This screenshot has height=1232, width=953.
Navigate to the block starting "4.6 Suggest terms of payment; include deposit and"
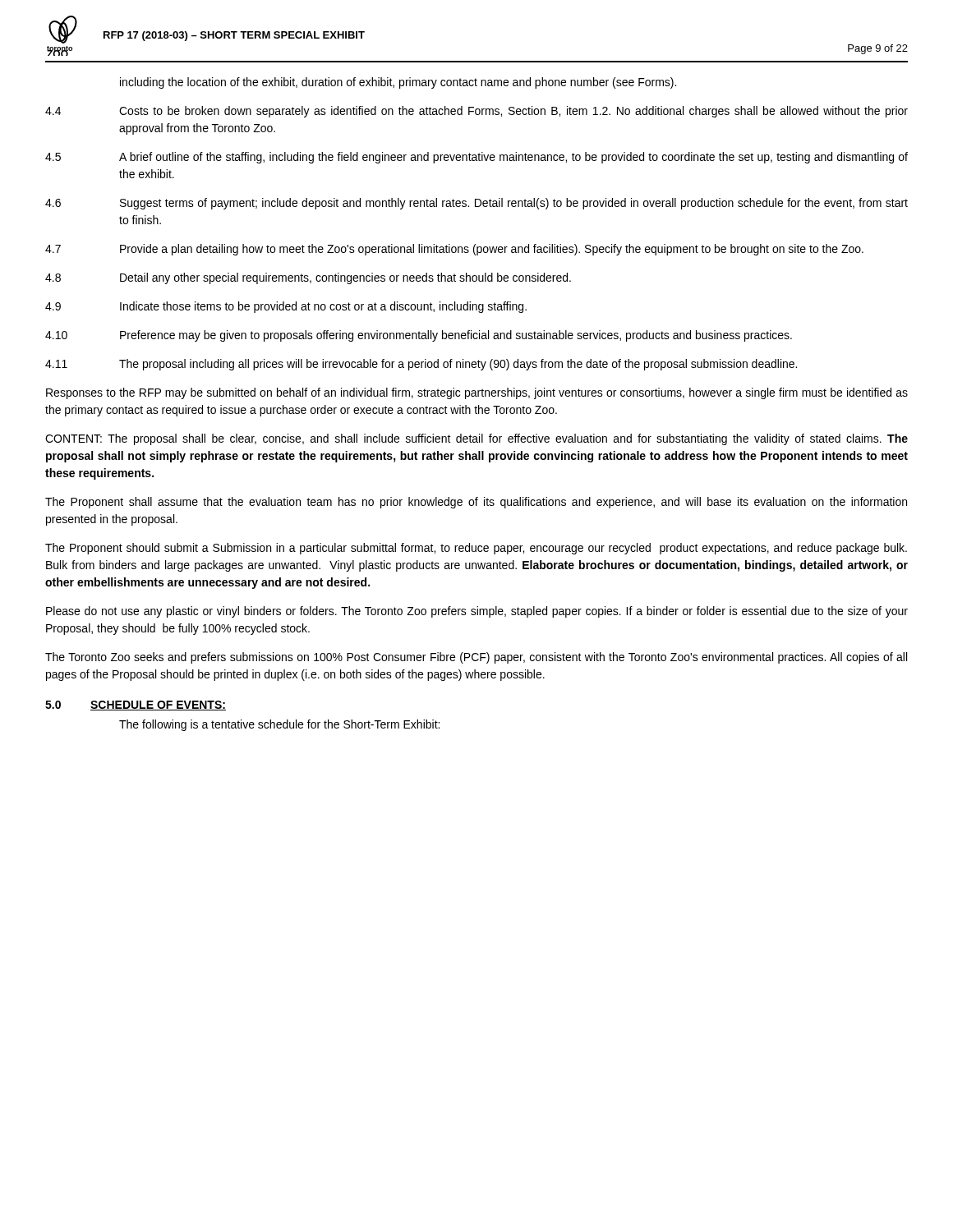point(476,212)
